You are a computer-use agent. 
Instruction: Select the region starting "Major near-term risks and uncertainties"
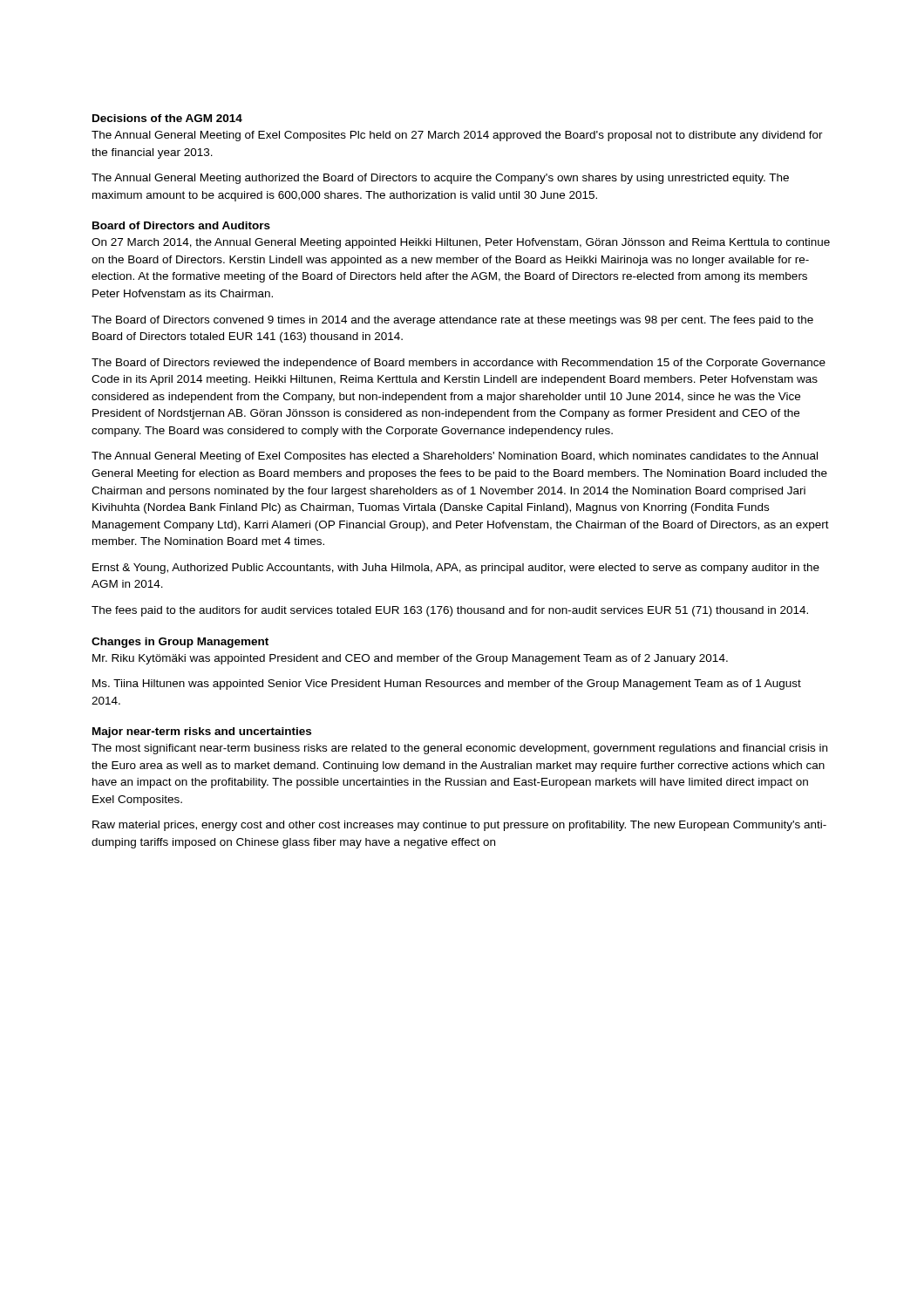(x=202, y=731)
